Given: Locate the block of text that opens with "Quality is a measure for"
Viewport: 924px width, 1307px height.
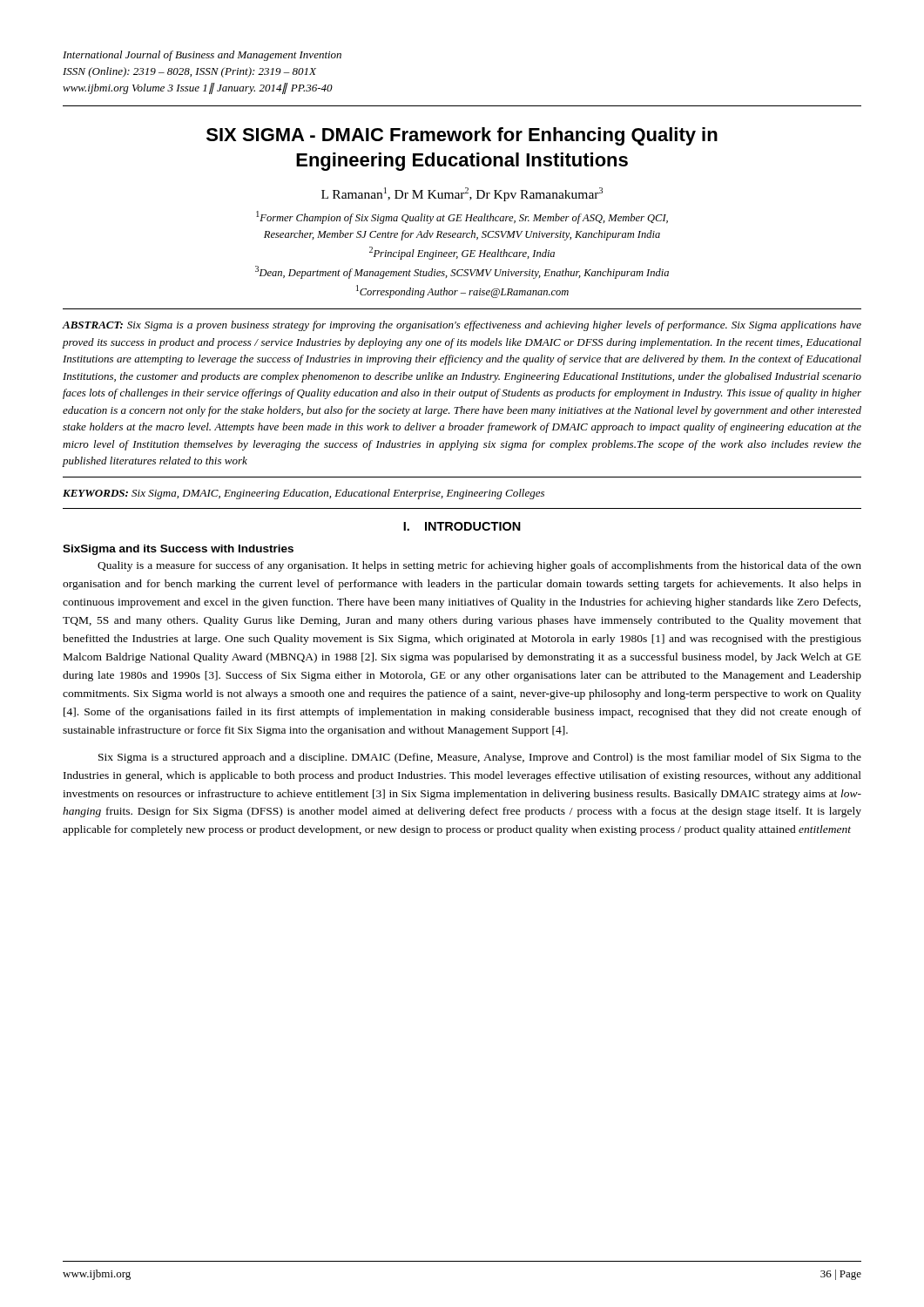Looking at the screenshot, I should click(462, 647).
